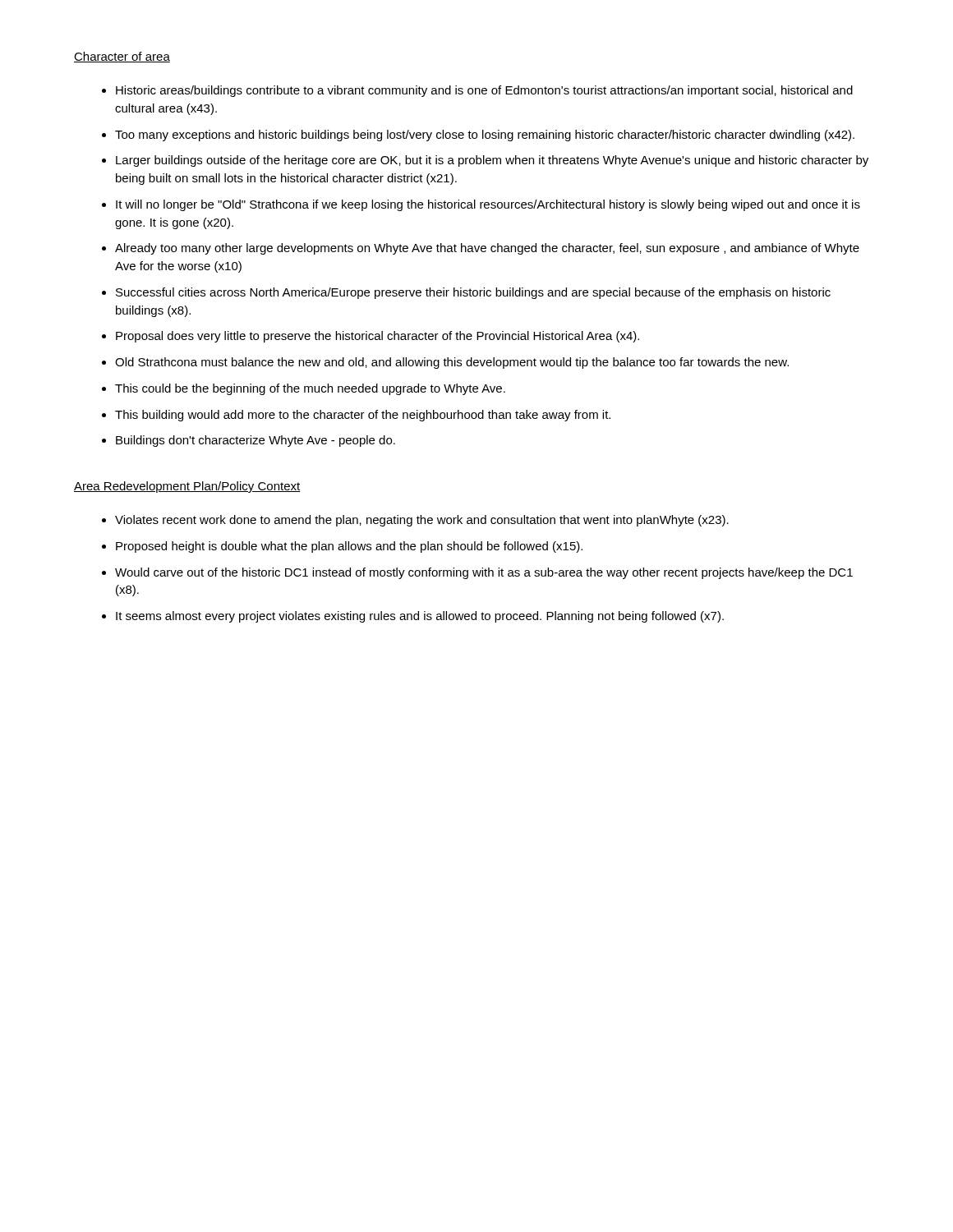Point to the block beginning "This could be the beginning of"

[310, 388]
